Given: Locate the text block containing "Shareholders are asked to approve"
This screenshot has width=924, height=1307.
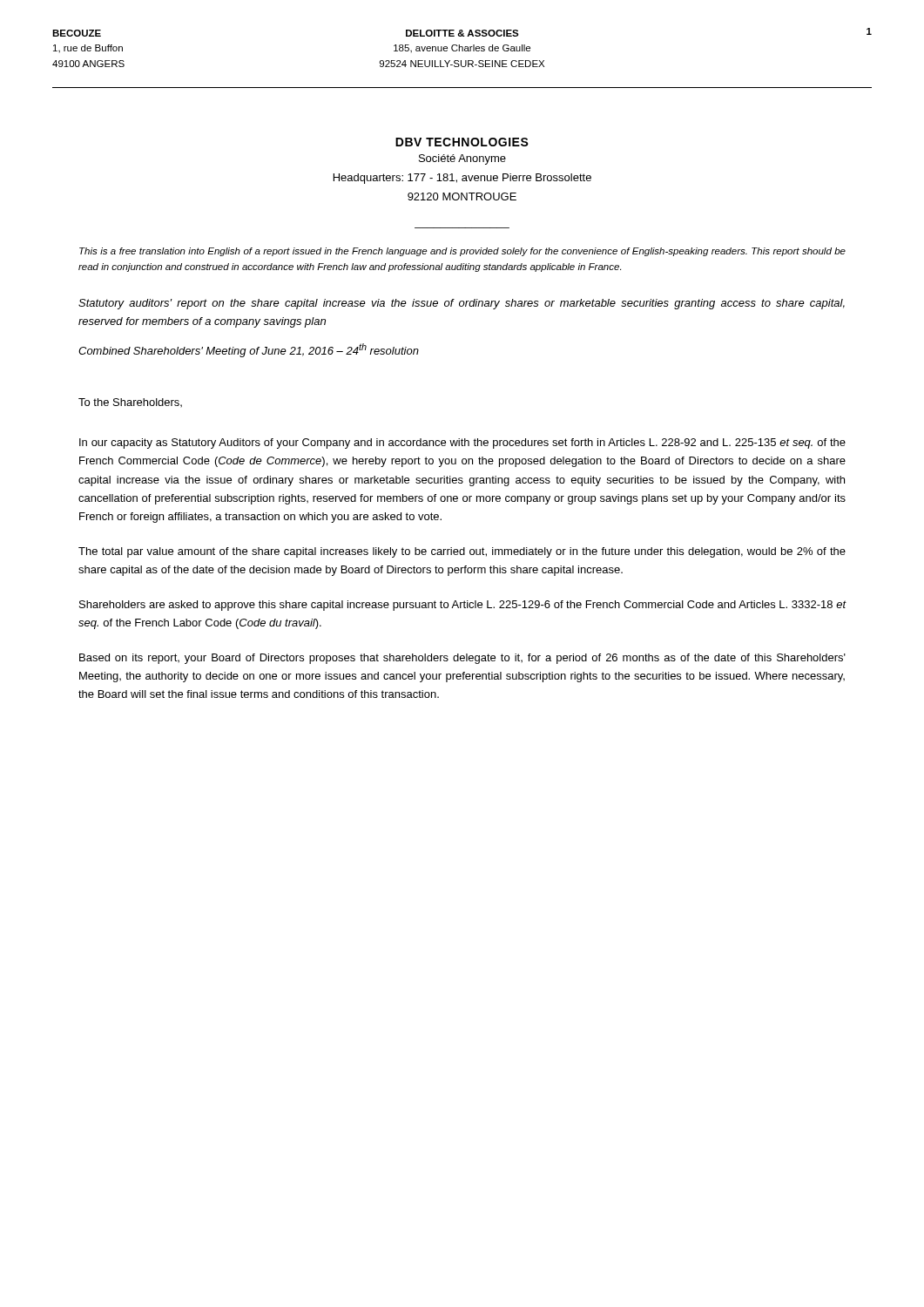Looking at the screenshot, I should point(462,613).
